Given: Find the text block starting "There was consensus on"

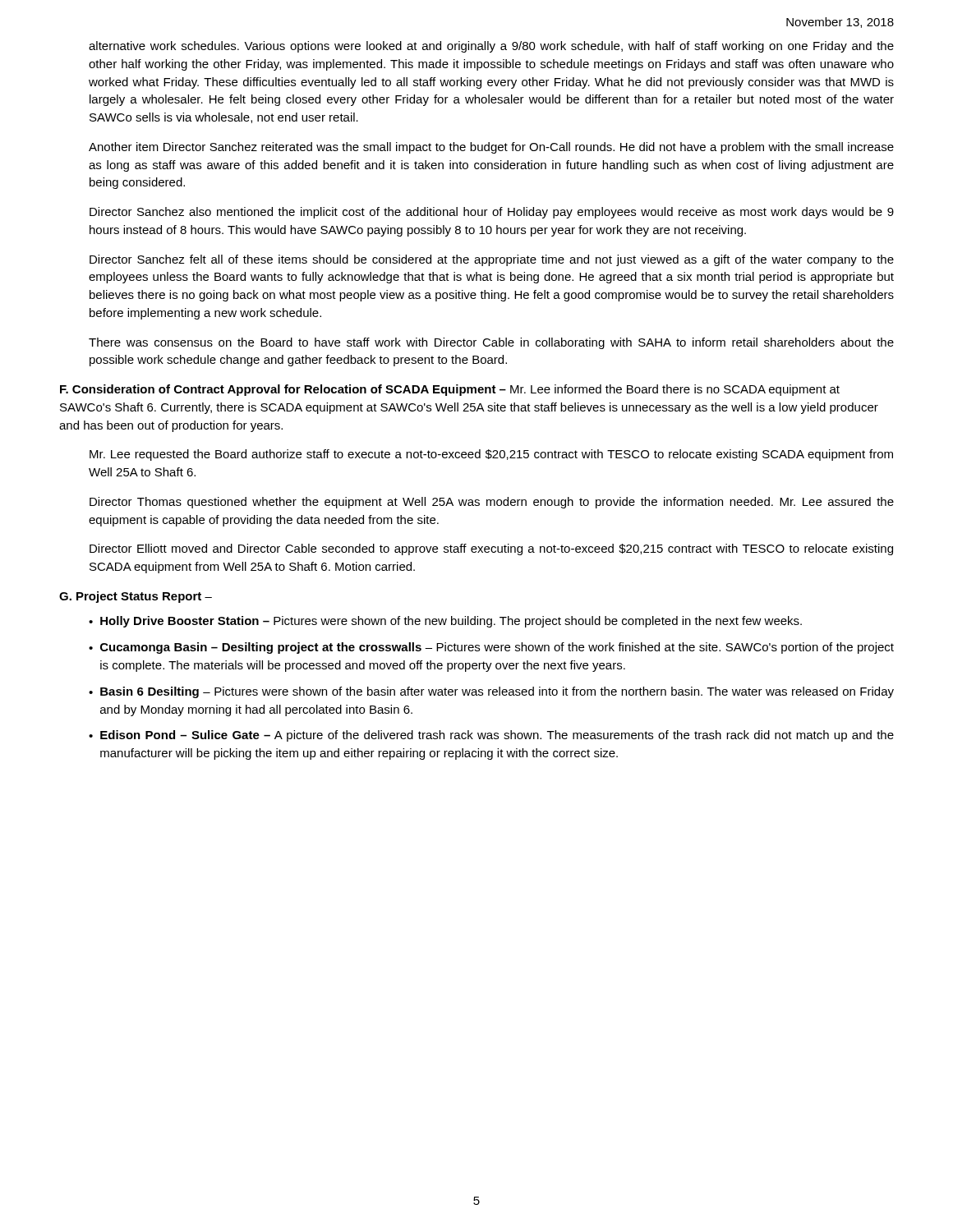Looking at the screenshot, I should (491, 351).
